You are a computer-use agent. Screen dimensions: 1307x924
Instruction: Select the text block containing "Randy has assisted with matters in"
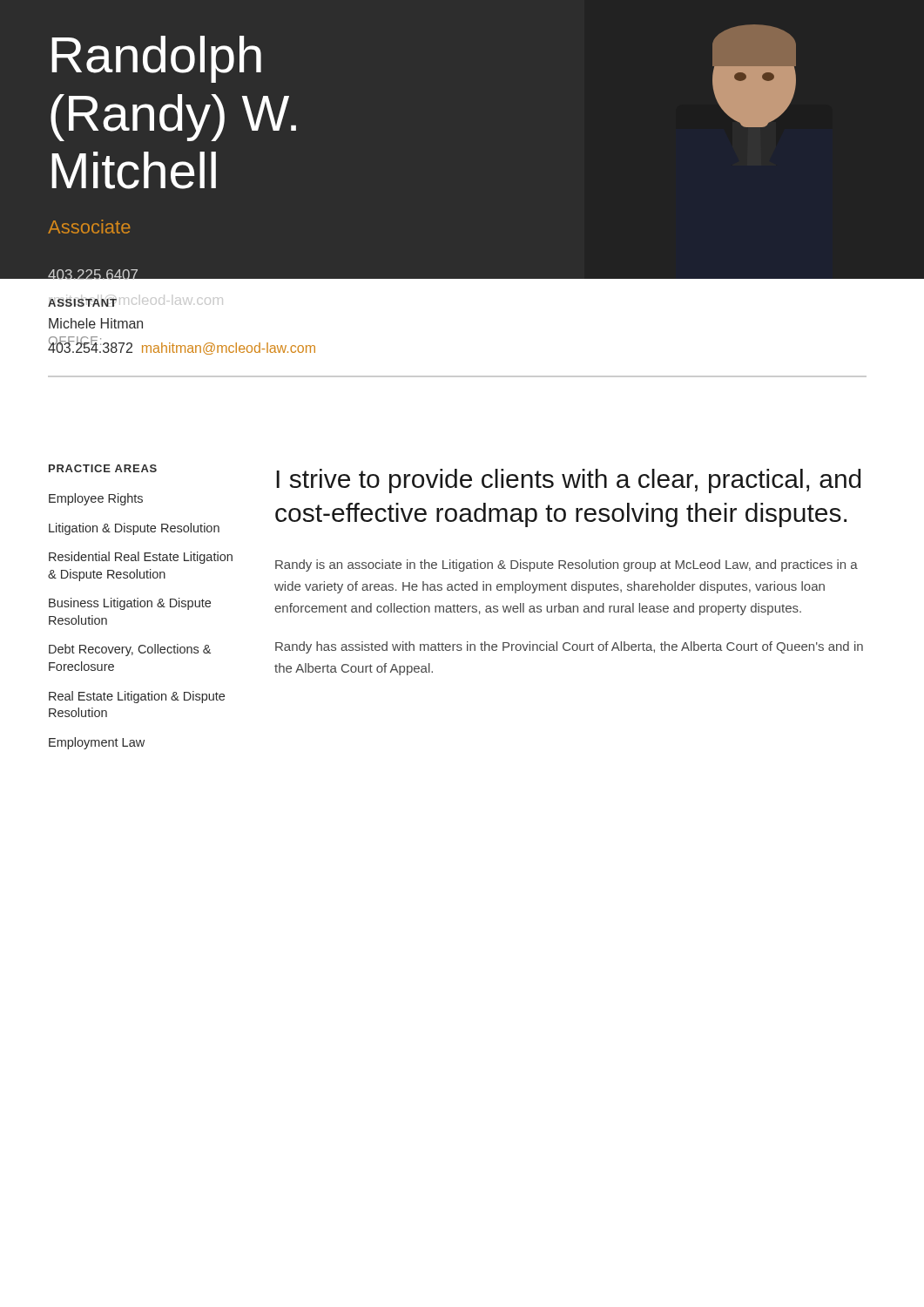[x=569, y=657]
